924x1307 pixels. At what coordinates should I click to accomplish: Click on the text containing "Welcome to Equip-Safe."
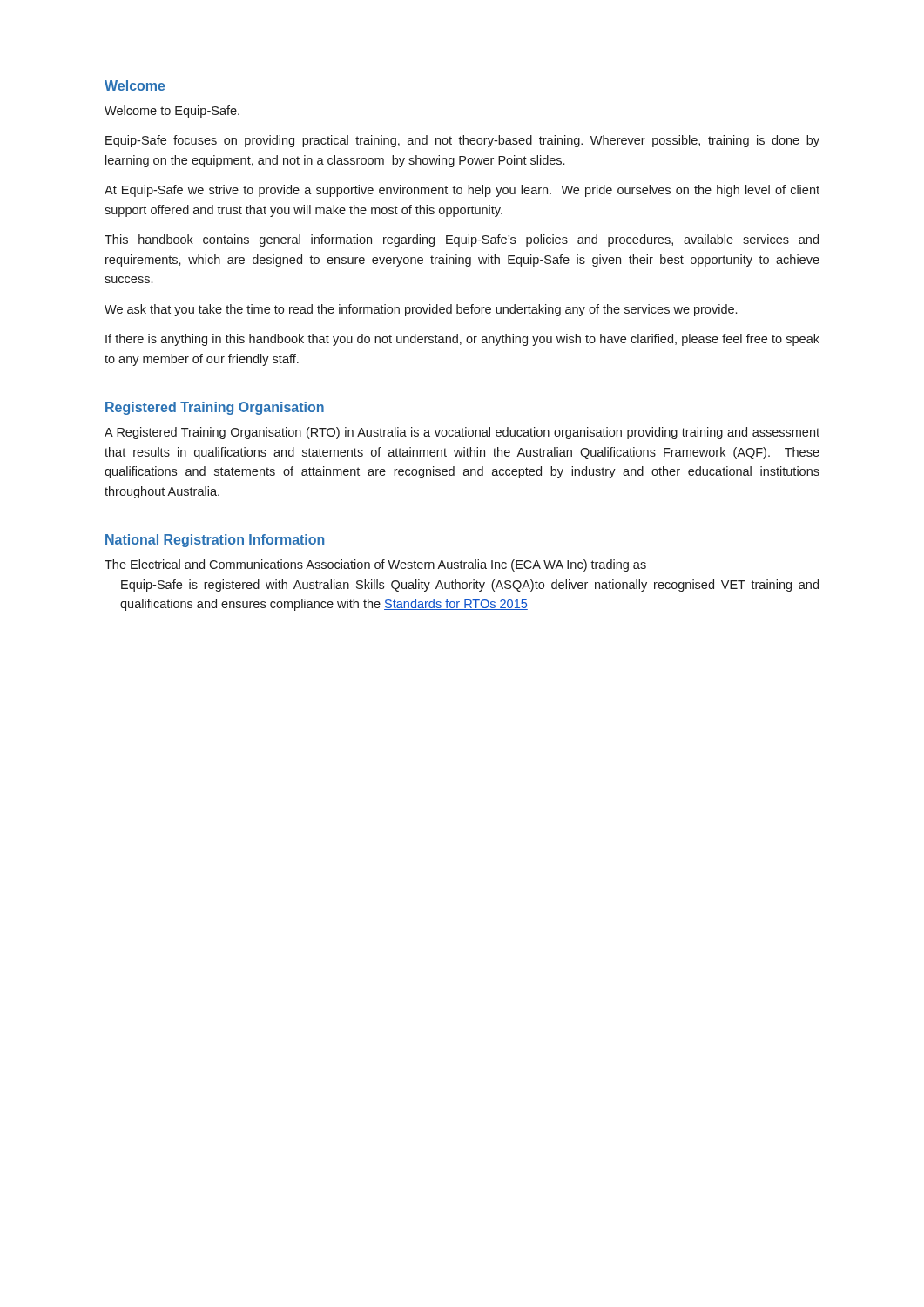(x=172, y=111)
